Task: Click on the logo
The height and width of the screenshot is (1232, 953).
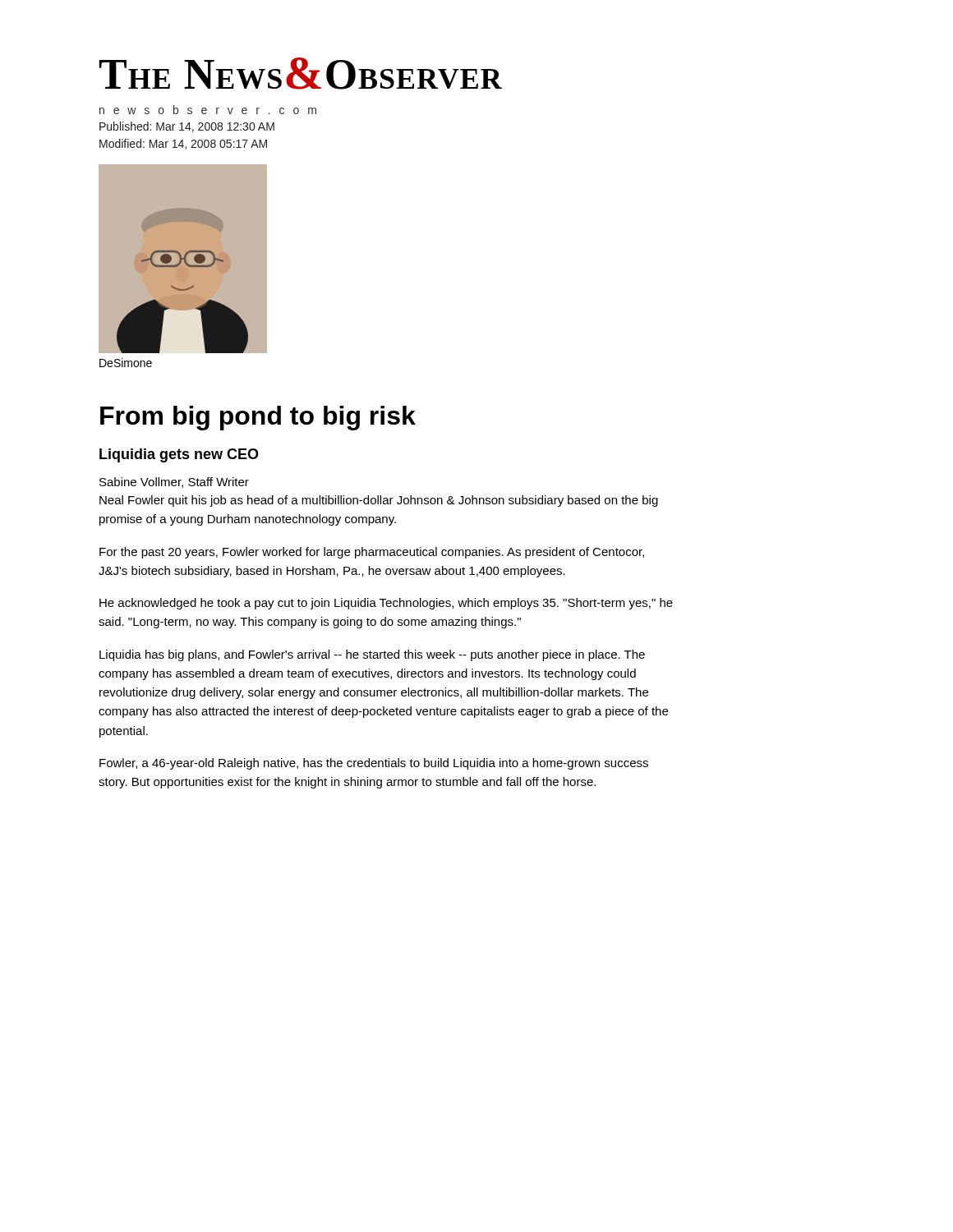Action: [x=301, y=73]
